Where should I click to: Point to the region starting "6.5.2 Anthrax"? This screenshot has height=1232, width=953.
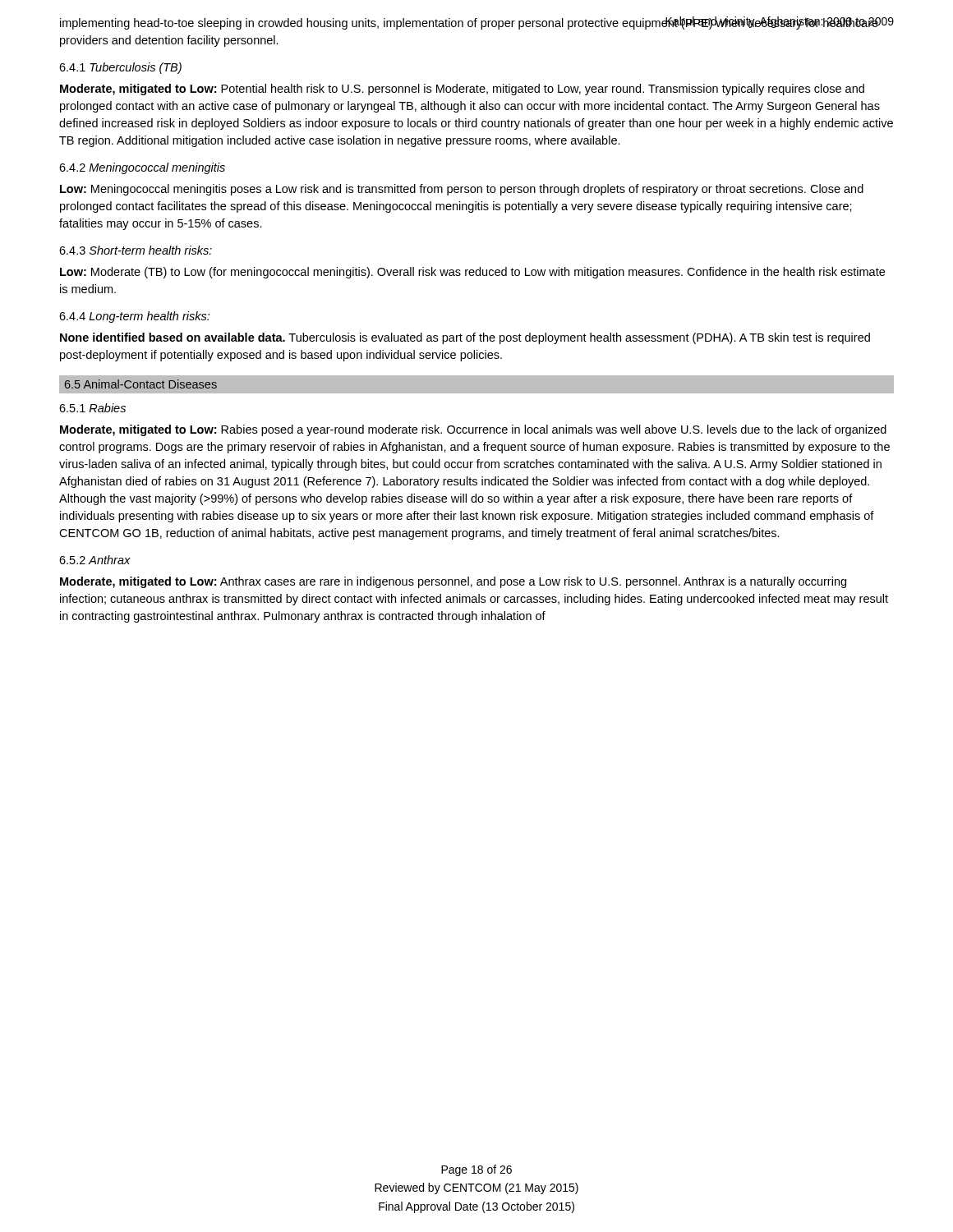(x=95, y=560)
